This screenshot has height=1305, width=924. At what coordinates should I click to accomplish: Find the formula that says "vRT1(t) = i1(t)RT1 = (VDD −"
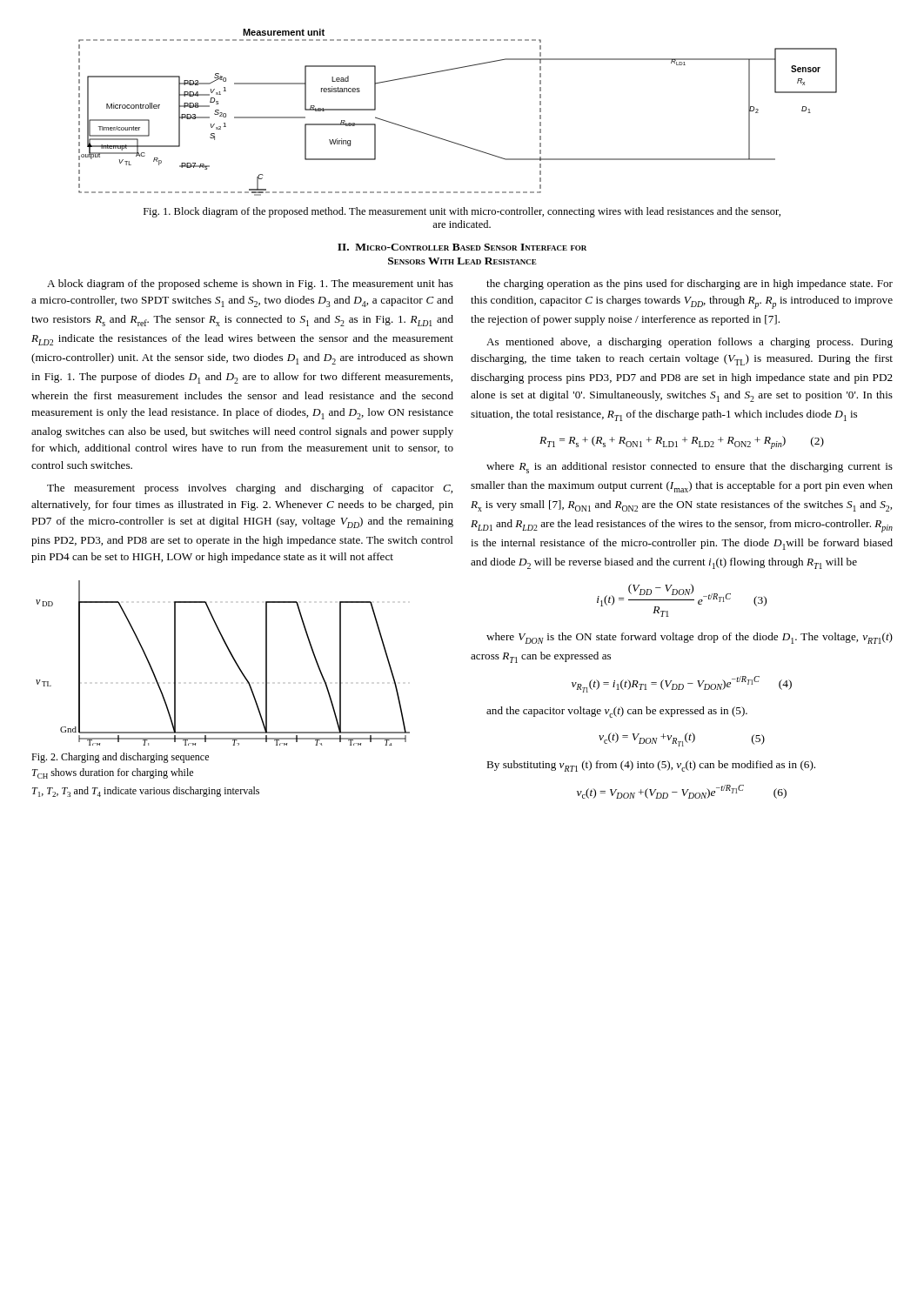(x=682, y=684)
